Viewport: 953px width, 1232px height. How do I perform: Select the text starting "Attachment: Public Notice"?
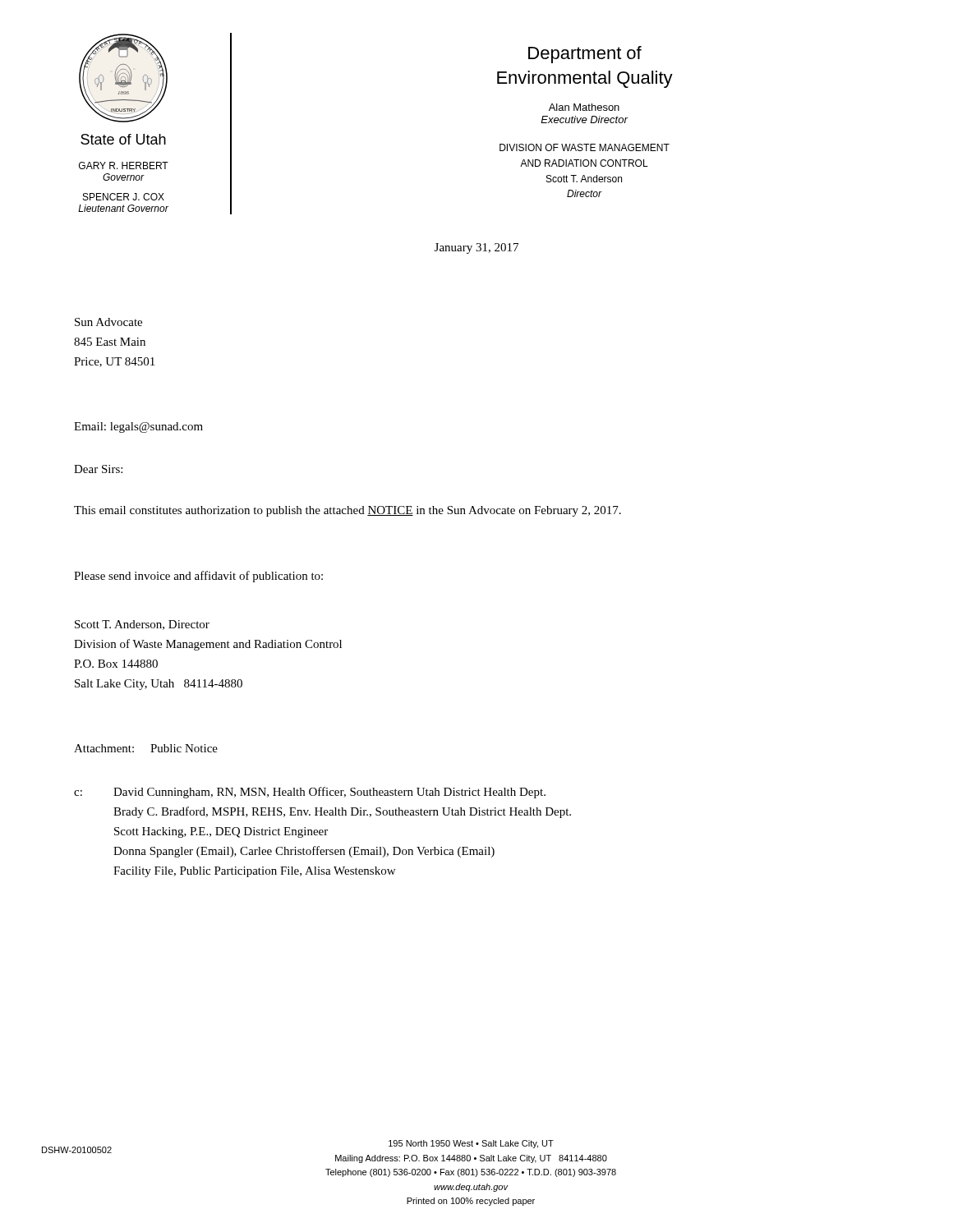pyautogui.click(x=146, y=748)
